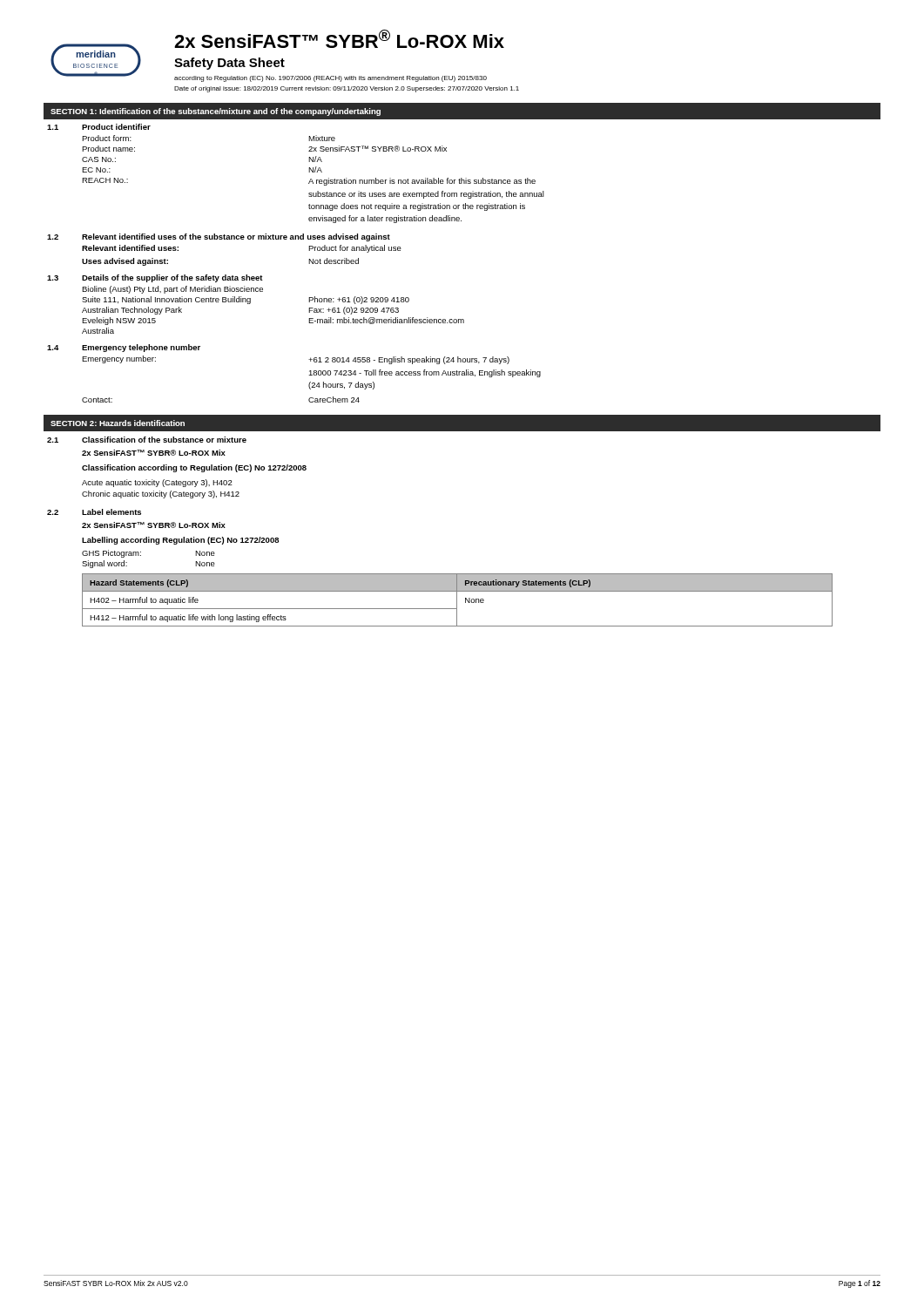Find the text with the text "Label elements"

[112, 512]
